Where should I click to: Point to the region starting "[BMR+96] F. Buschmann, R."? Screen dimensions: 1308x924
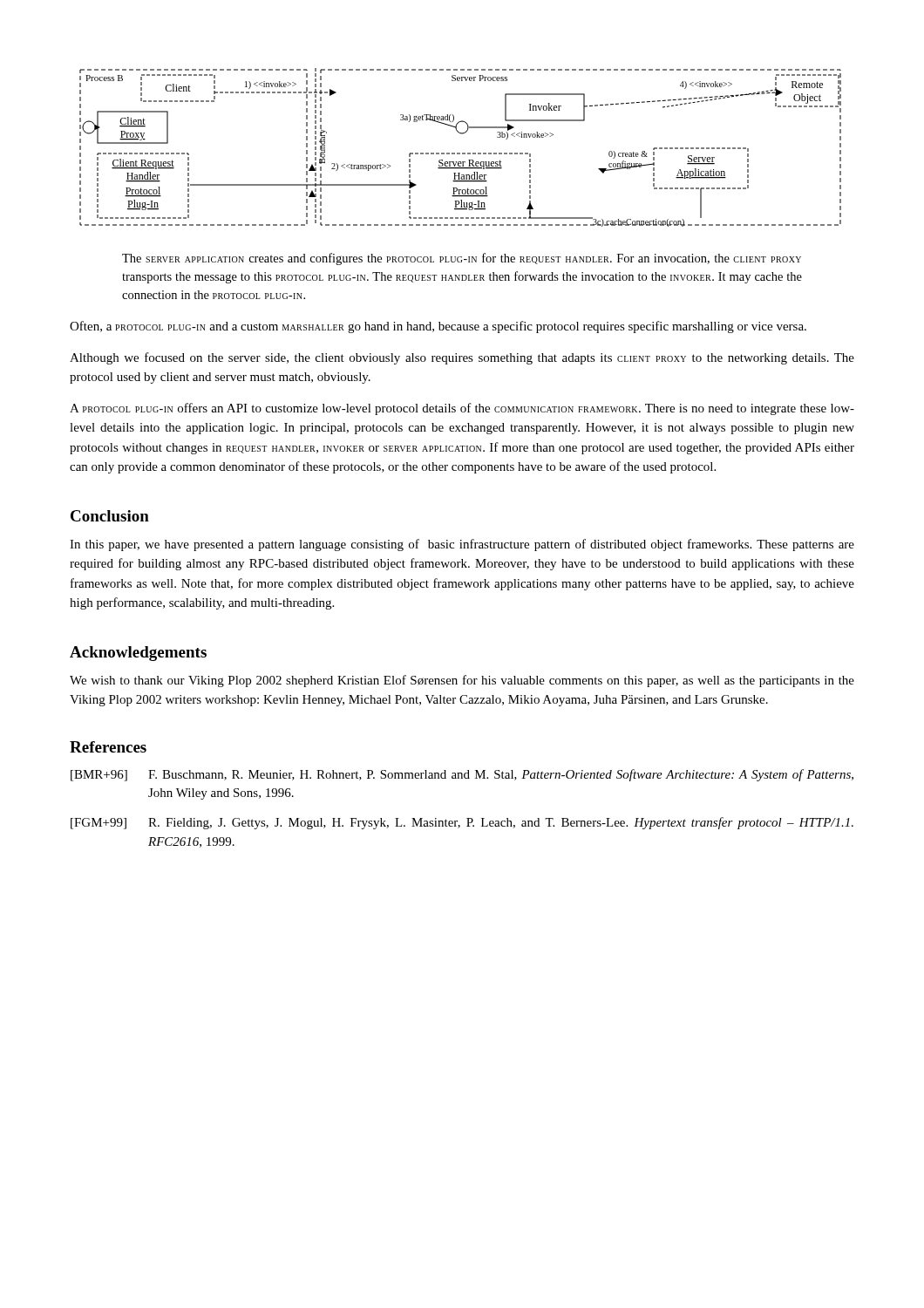tap(462, 784)
